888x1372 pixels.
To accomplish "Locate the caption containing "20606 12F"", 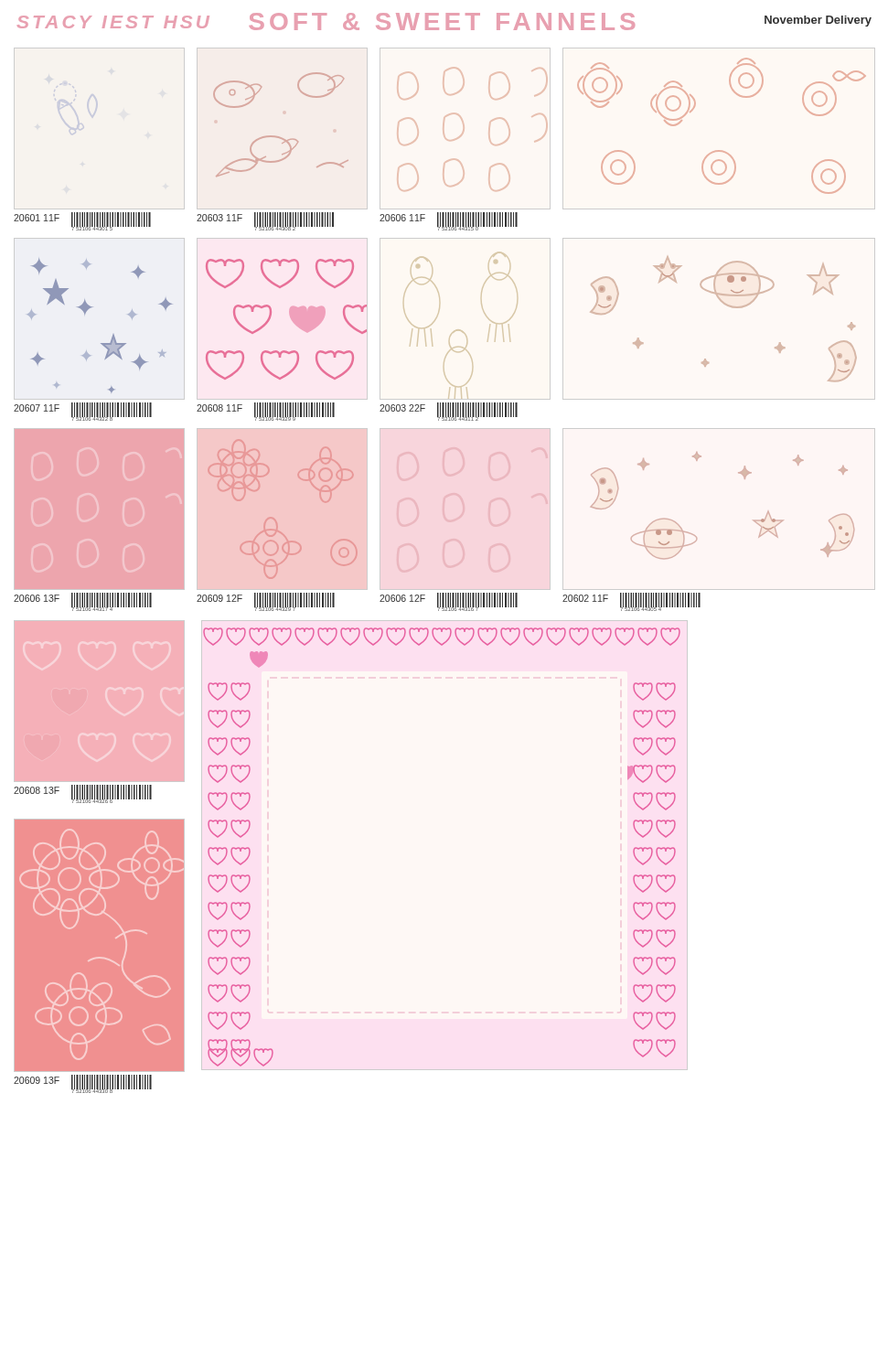I will (402, 598).
